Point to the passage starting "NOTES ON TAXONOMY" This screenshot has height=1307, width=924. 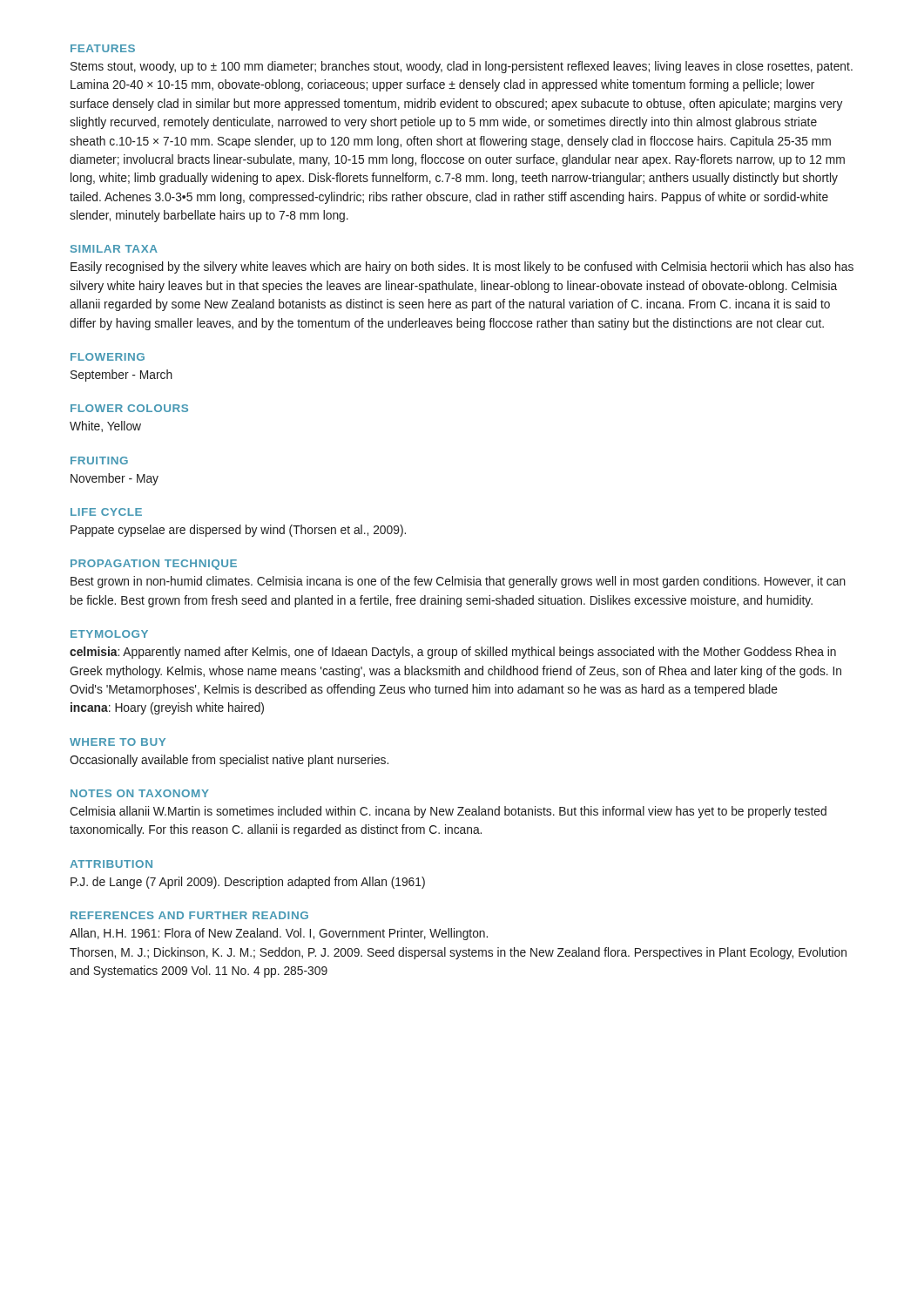[x=140, y=793]
